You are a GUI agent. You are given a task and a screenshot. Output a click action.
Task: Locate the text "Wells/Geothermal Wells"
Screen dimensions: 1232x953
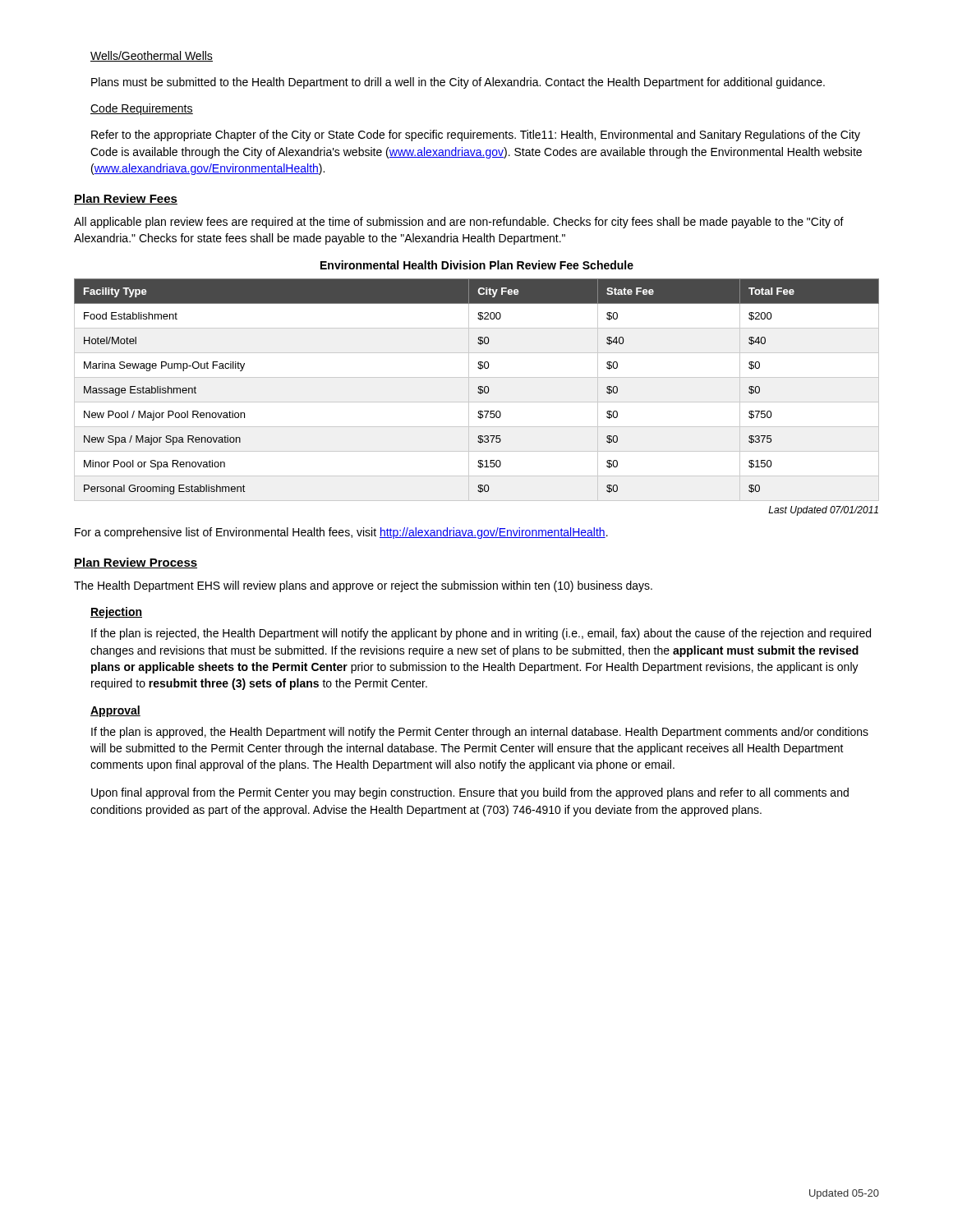point(152,56)
